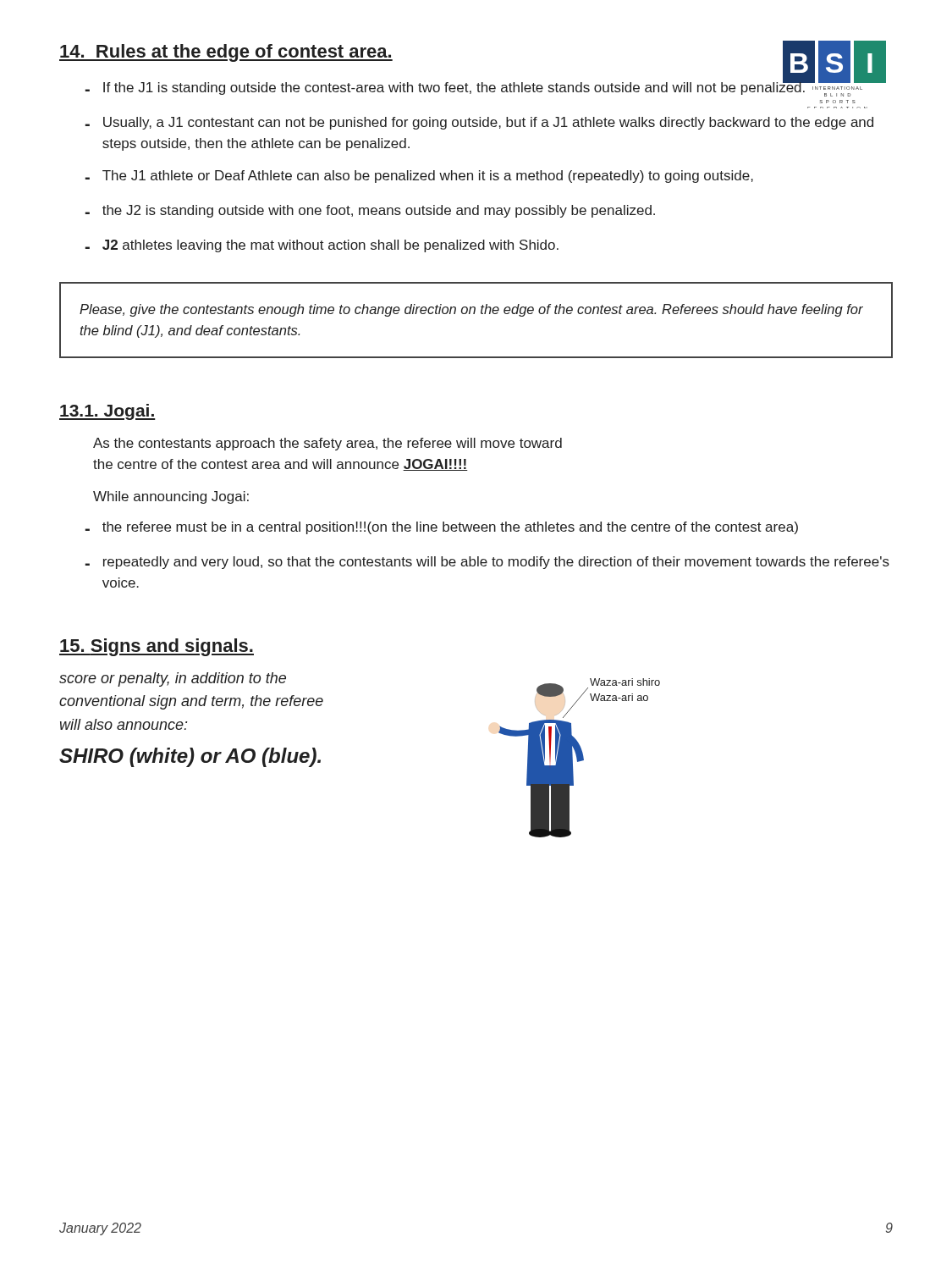The height and width of the screenshot is (1270, 952).
Task: Click on the region starting "- If the J1 is standing outside the"
Action: pos(489,89)
